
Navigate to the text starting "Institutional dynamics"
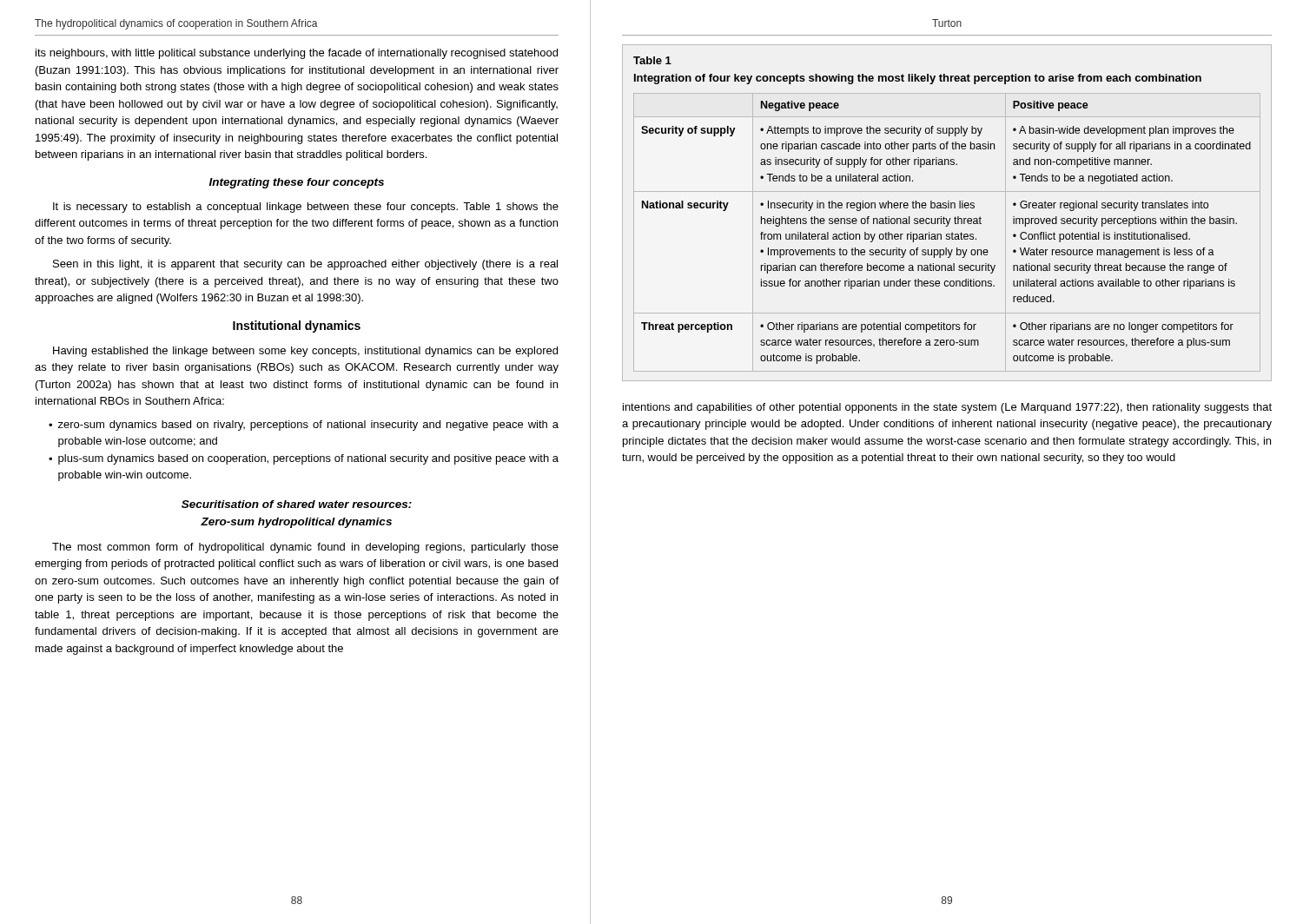(297, 325)
